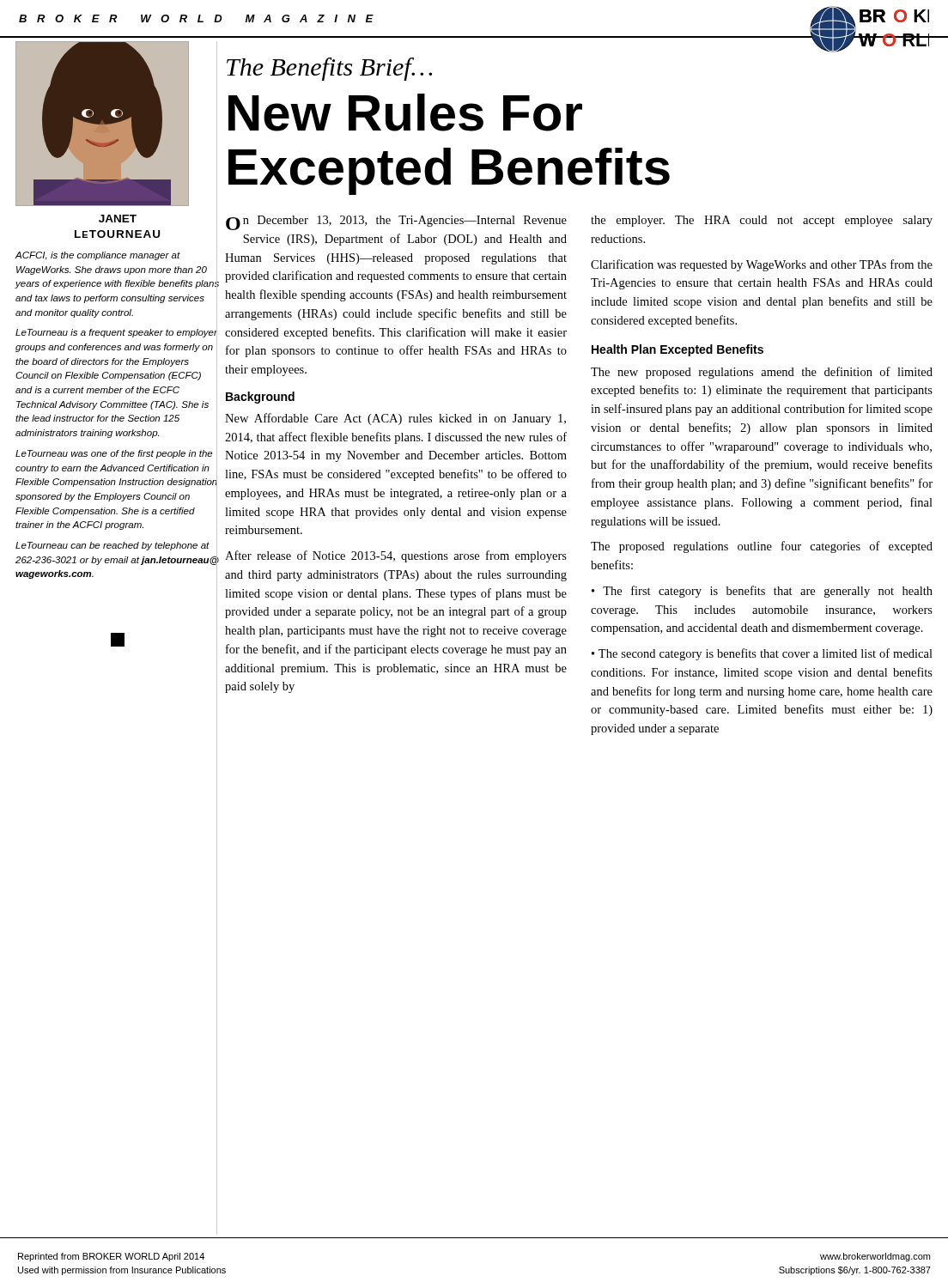Image resolution: width=948 pixels, height=1288 pixels.
Task: Click the passage that begins "ACFCI, is the compliance manager"
Action: [118, 415]
